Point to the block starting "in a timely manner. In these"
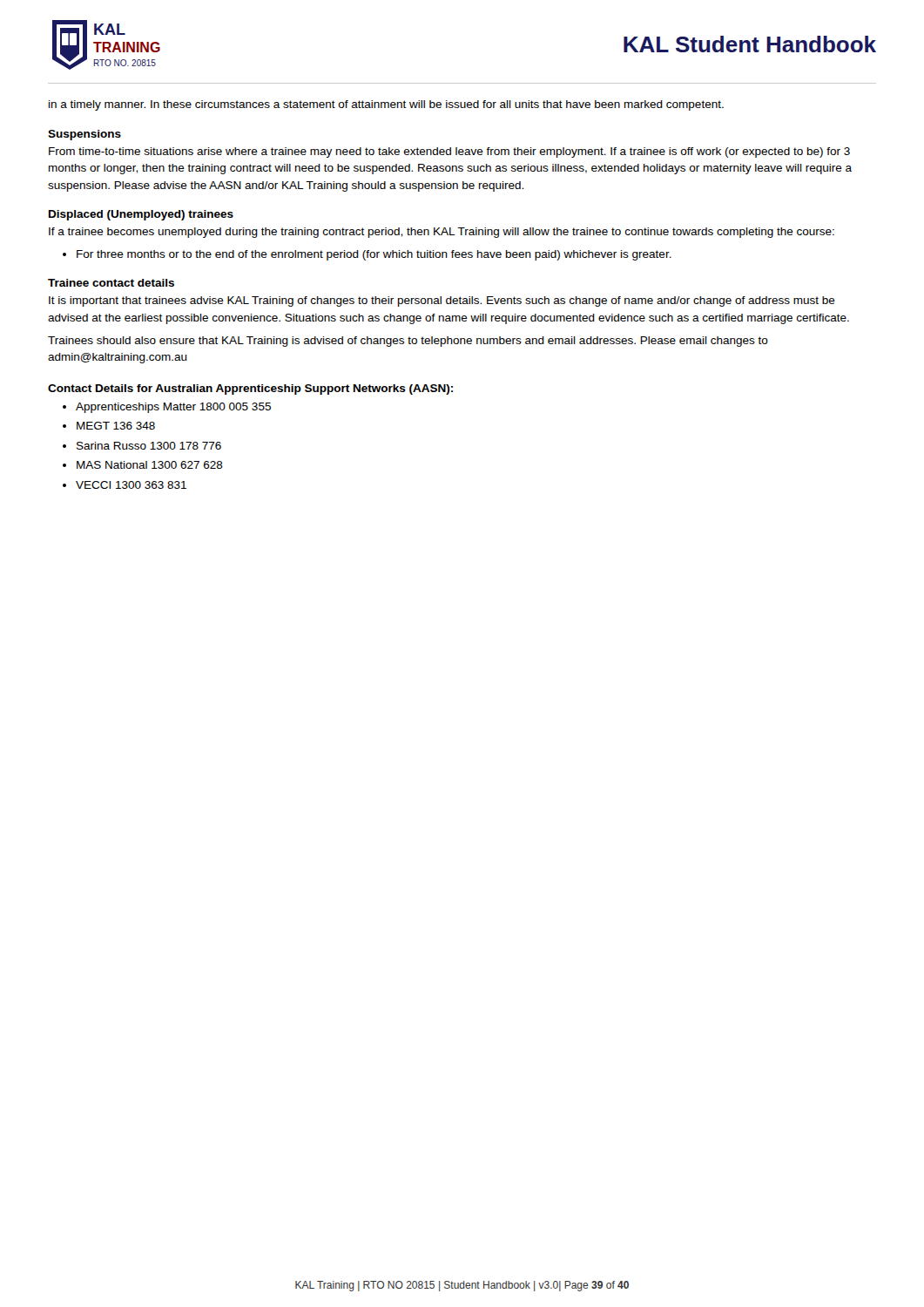The width and height of the screenshot is (924, 1307). 386,104
